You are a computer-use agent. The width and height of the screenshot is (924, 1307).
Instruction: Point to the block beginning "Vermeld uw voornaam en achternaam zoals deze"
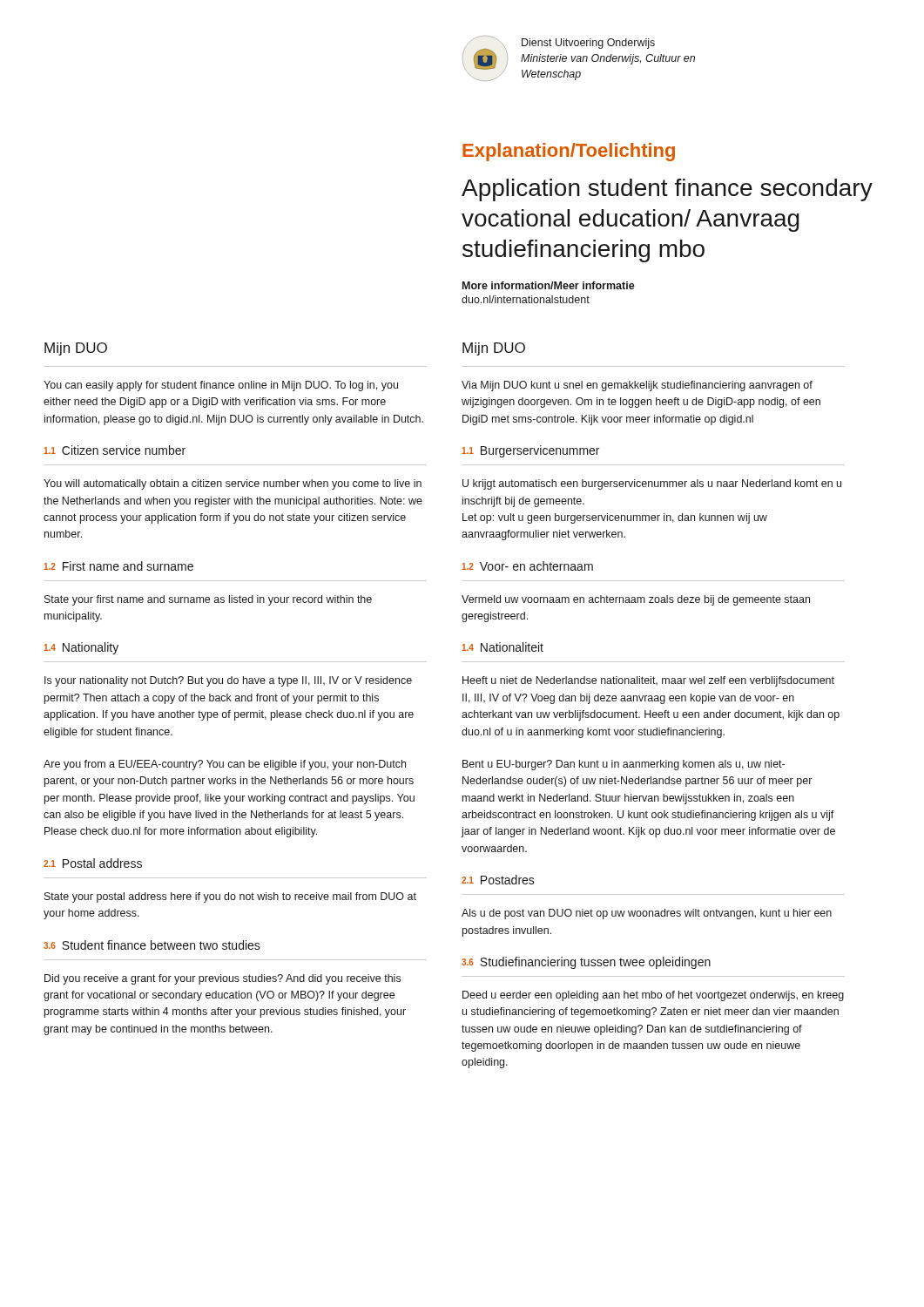[x=636, y=608]
